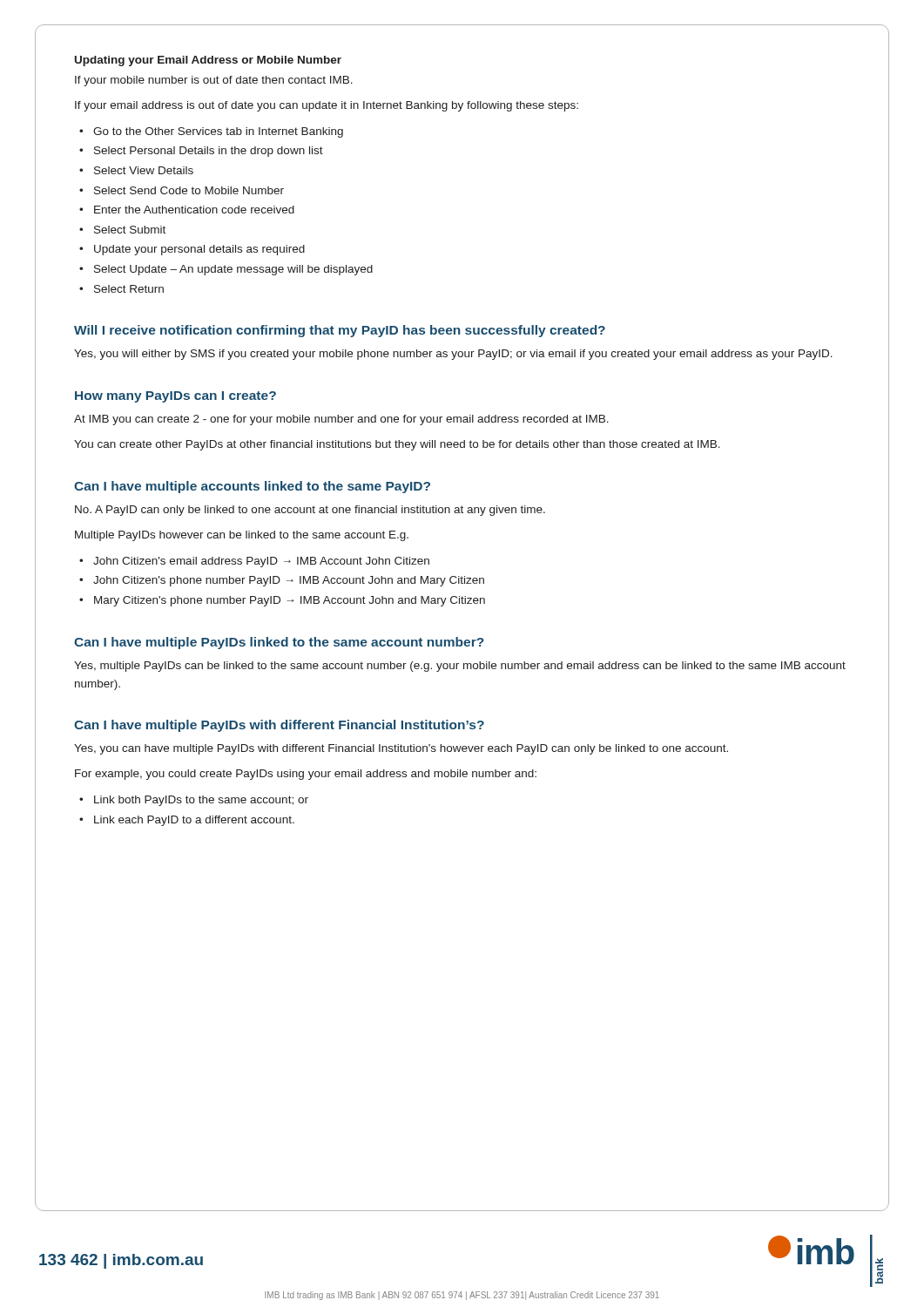
Task: Find the section header that reads "Can I have multiple accounts linked to the"
Action: click(253, 486)
